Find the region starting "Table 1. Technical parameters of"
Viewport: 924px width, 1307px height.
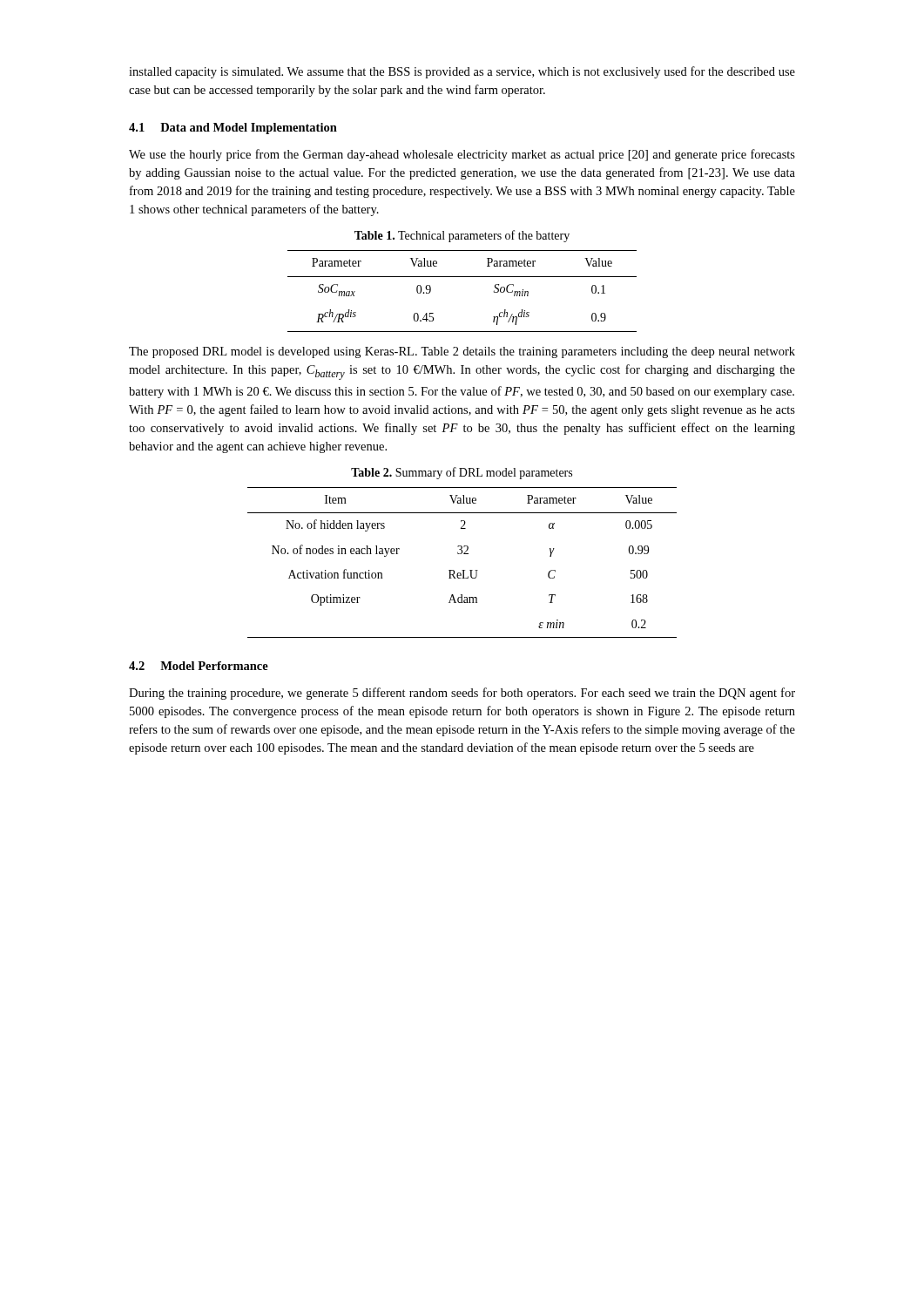pos(462,236)
